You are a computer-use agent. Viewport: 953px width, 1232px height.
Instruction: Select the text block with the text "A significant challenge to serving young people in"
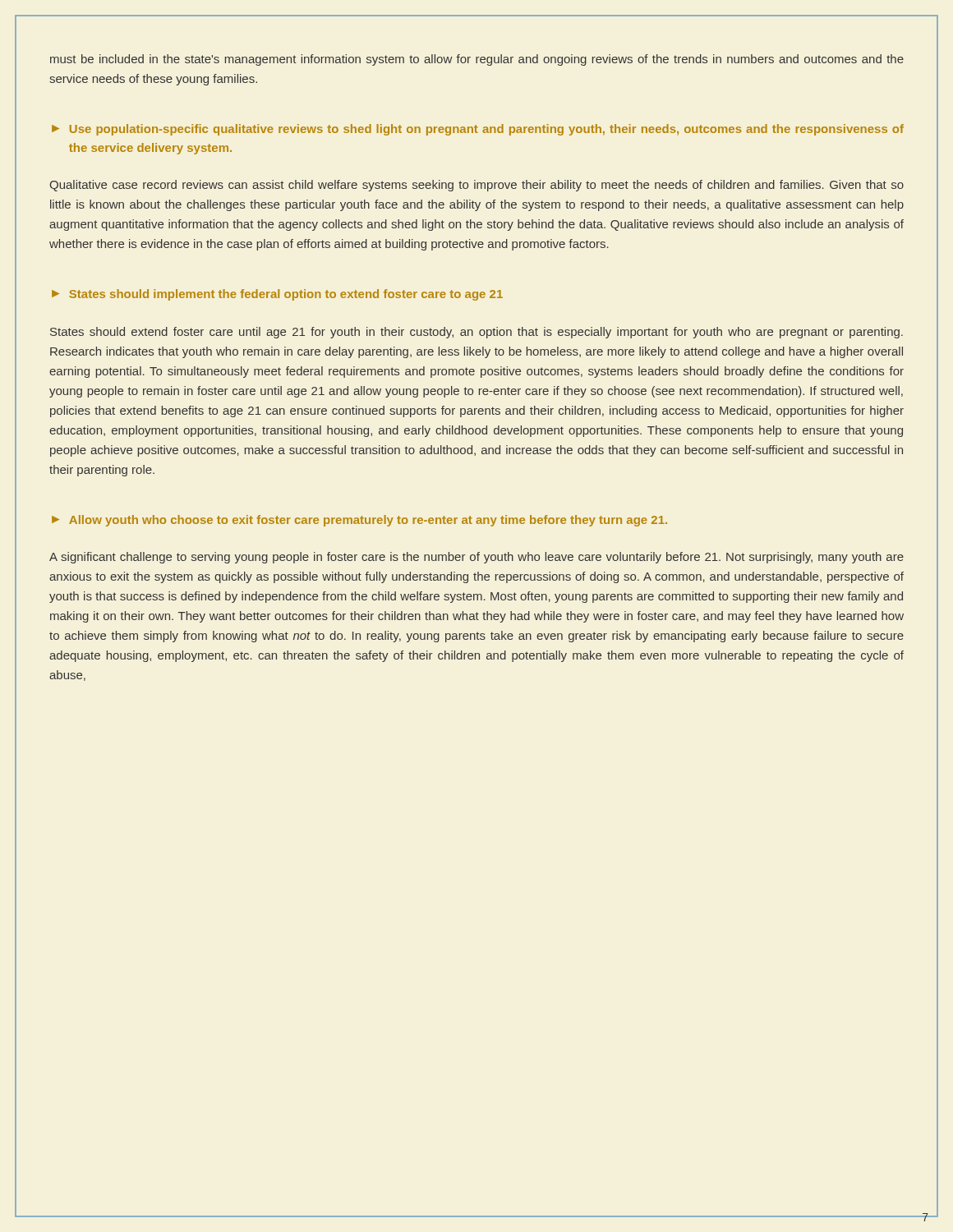[476, 616]
